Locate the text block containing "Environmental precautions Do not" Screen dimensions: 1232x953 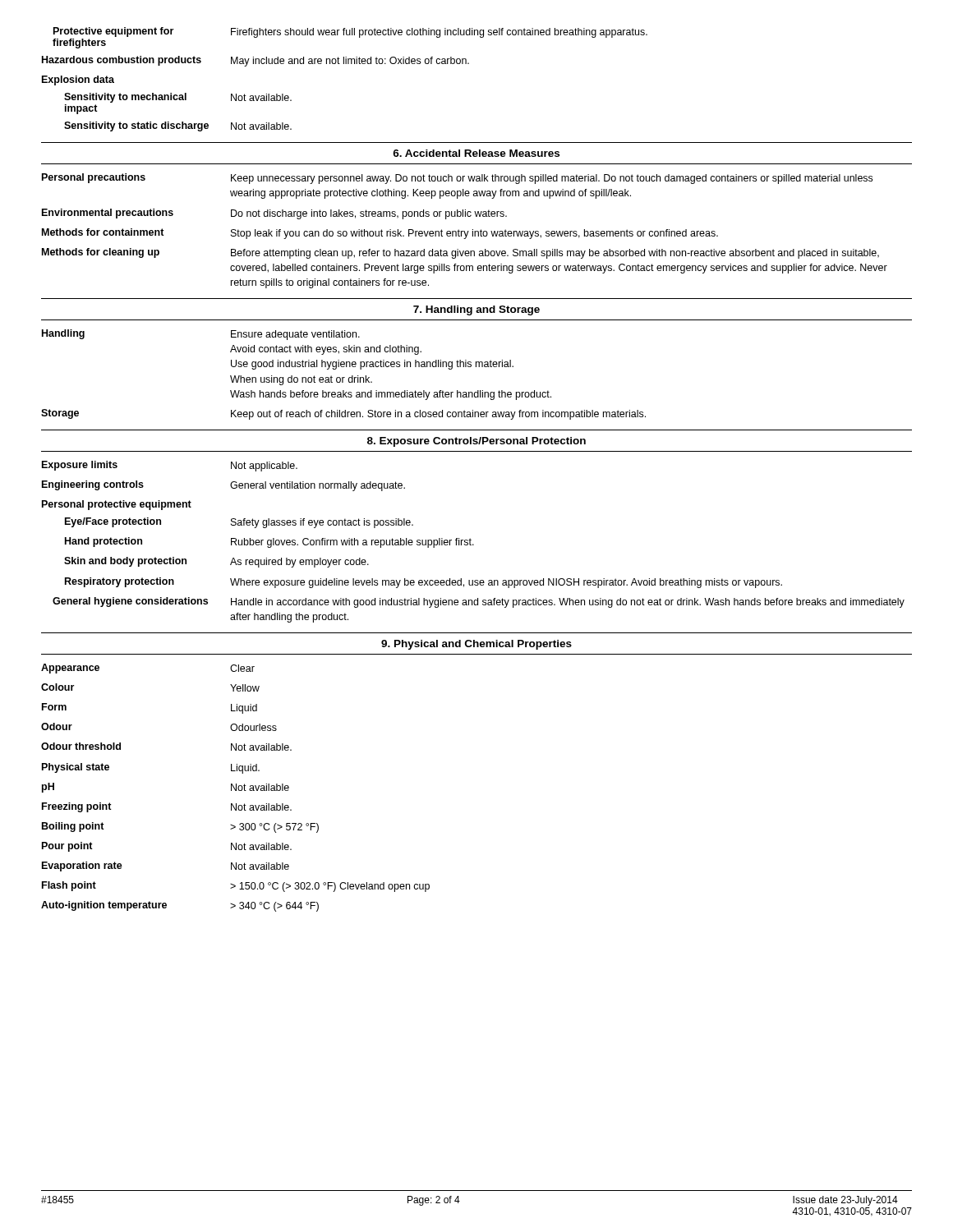click(x=476, y=213)
